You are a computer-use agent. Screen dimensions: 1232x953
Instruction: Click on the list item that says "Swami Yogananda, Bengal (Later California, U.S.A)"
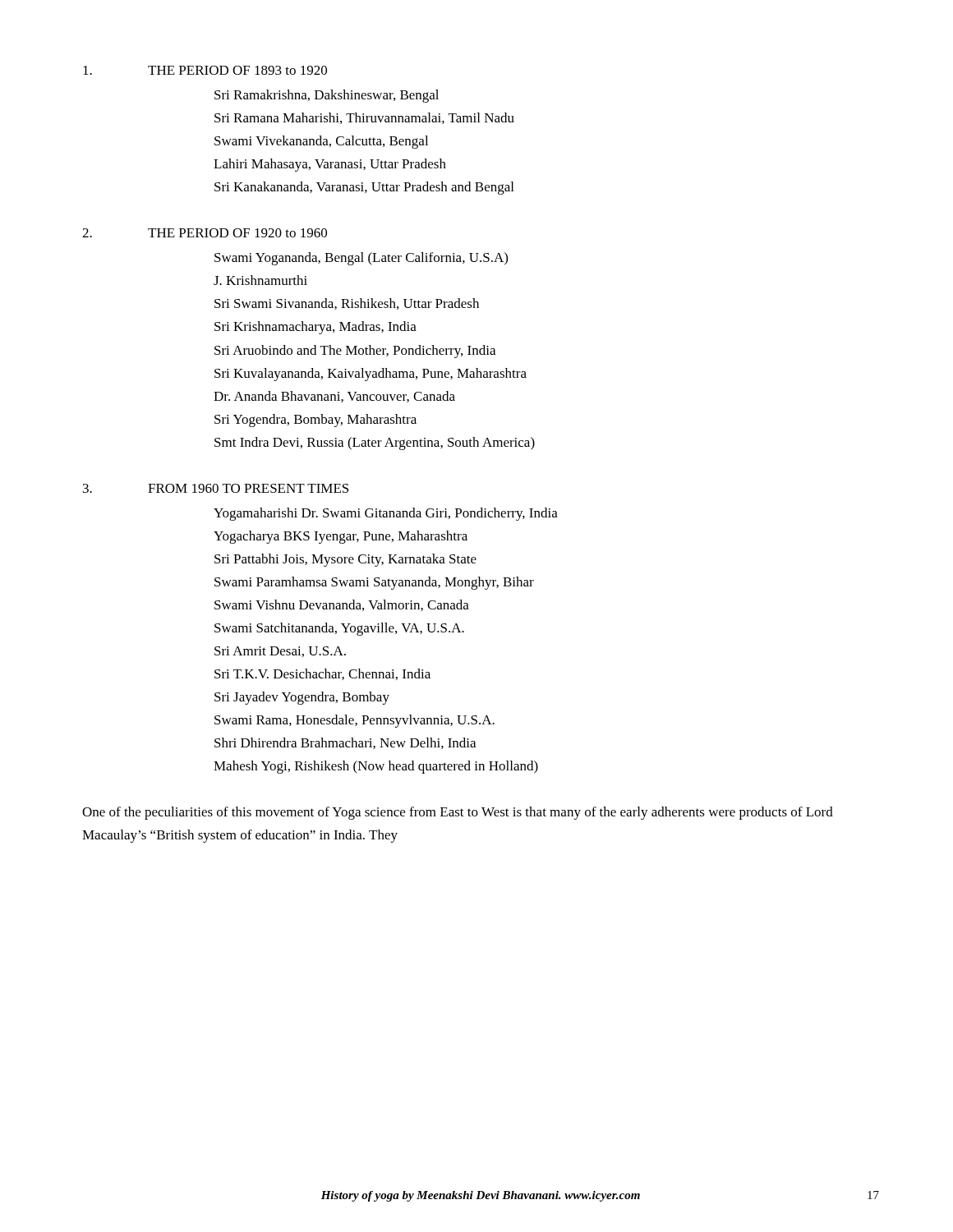[361, 258]
